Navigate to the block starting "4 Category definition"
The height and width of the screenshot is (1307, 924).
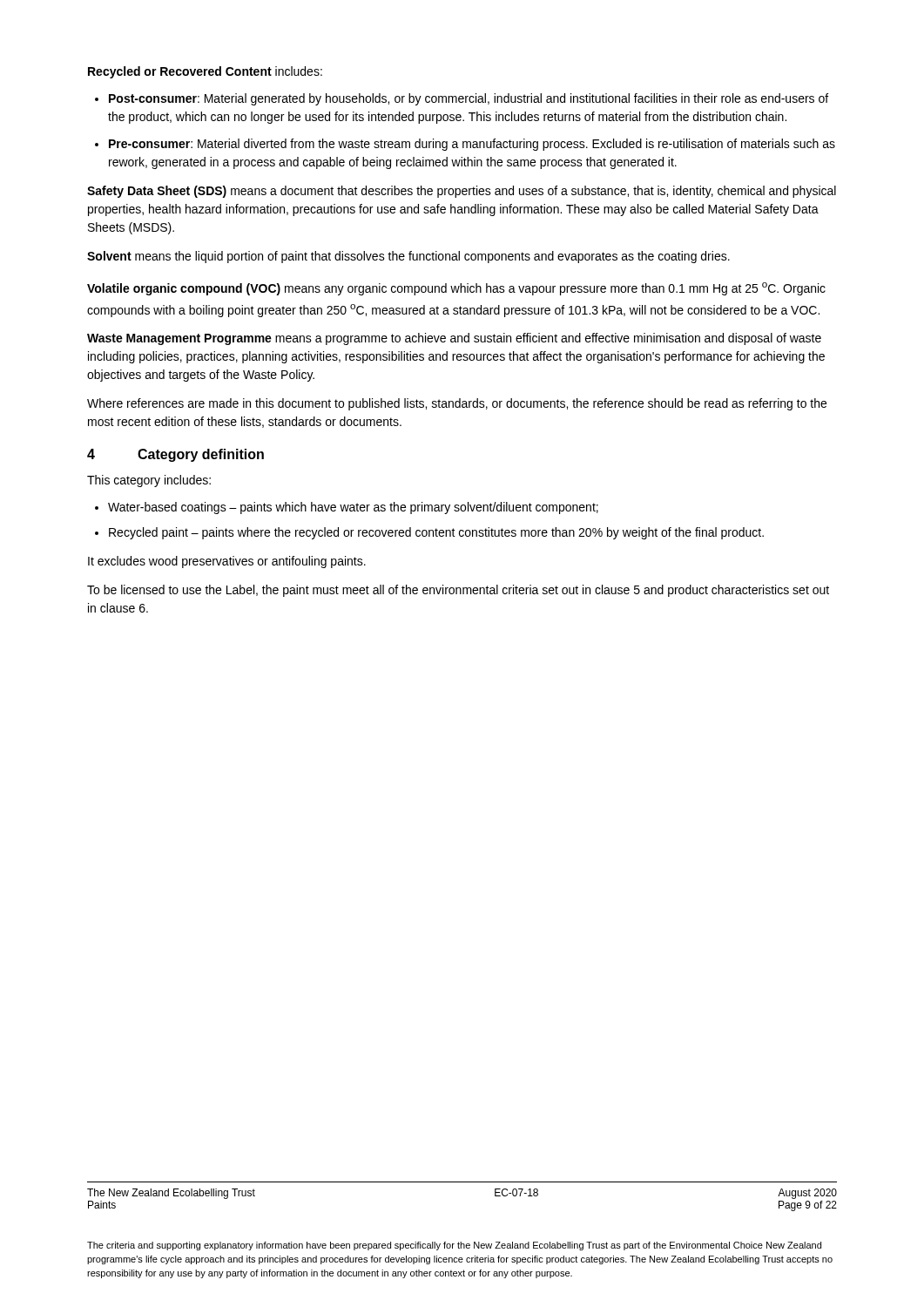pyautogui.click(x=176, y=455)
